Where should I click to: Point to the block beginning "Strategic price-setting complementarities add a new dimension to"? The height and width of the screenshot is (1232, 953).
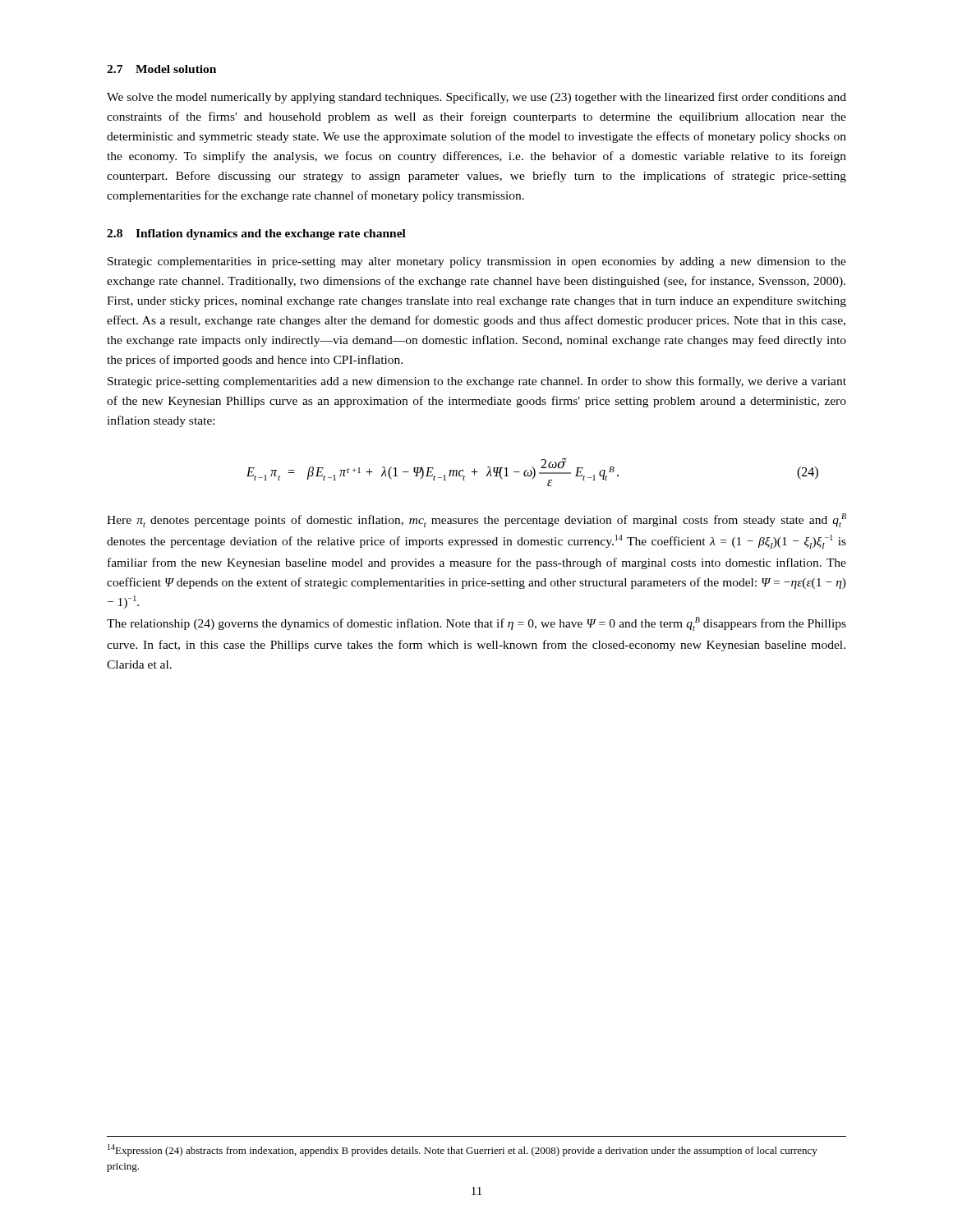476,401
